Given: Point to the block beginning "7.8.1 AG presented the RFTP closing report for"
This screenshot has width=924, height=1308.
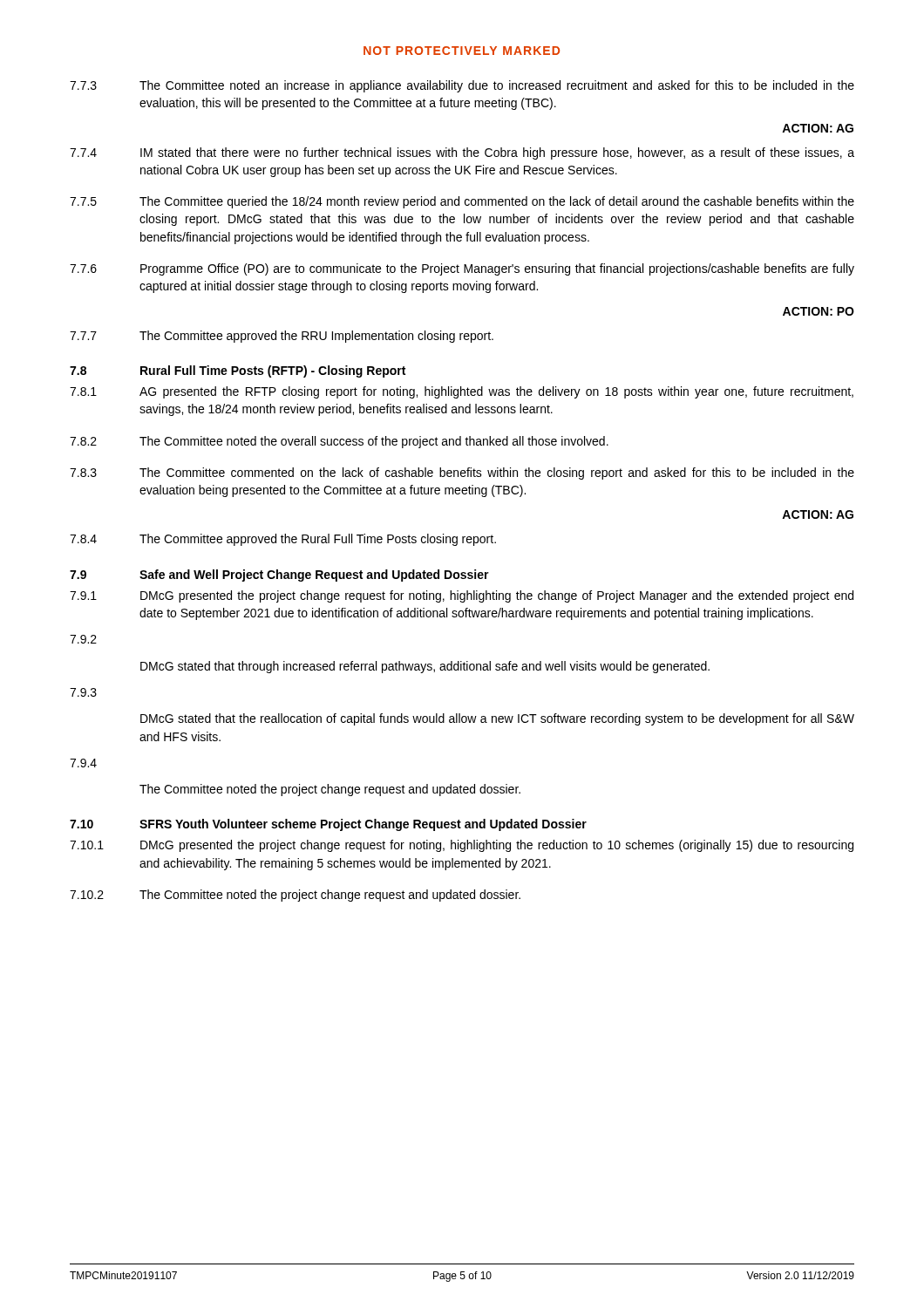Looking at the screenshot, I should coord(462,400).
